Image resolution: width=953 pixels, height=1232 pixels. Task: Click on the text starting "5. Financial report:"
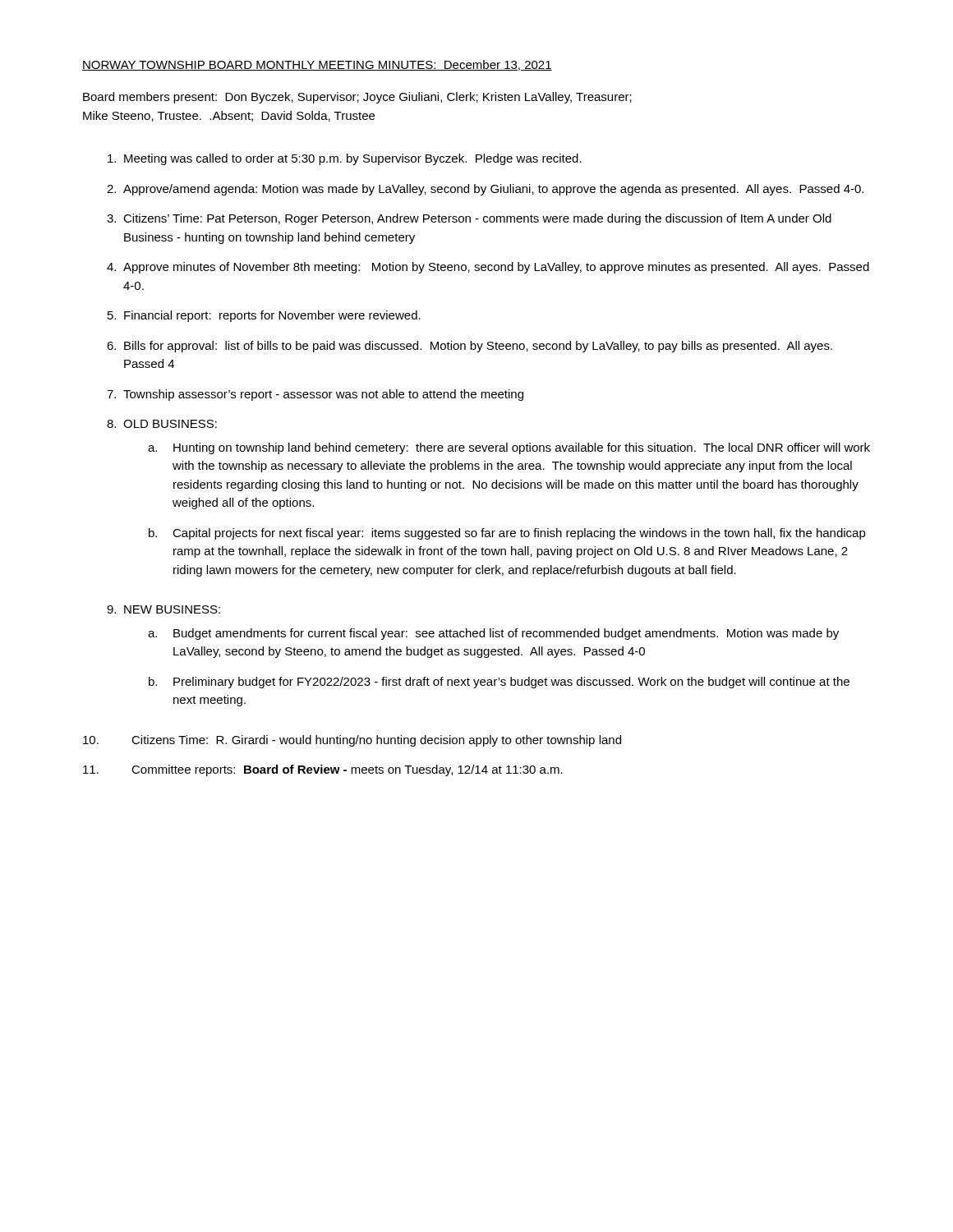pyautogui.click(x=264, y=316)
